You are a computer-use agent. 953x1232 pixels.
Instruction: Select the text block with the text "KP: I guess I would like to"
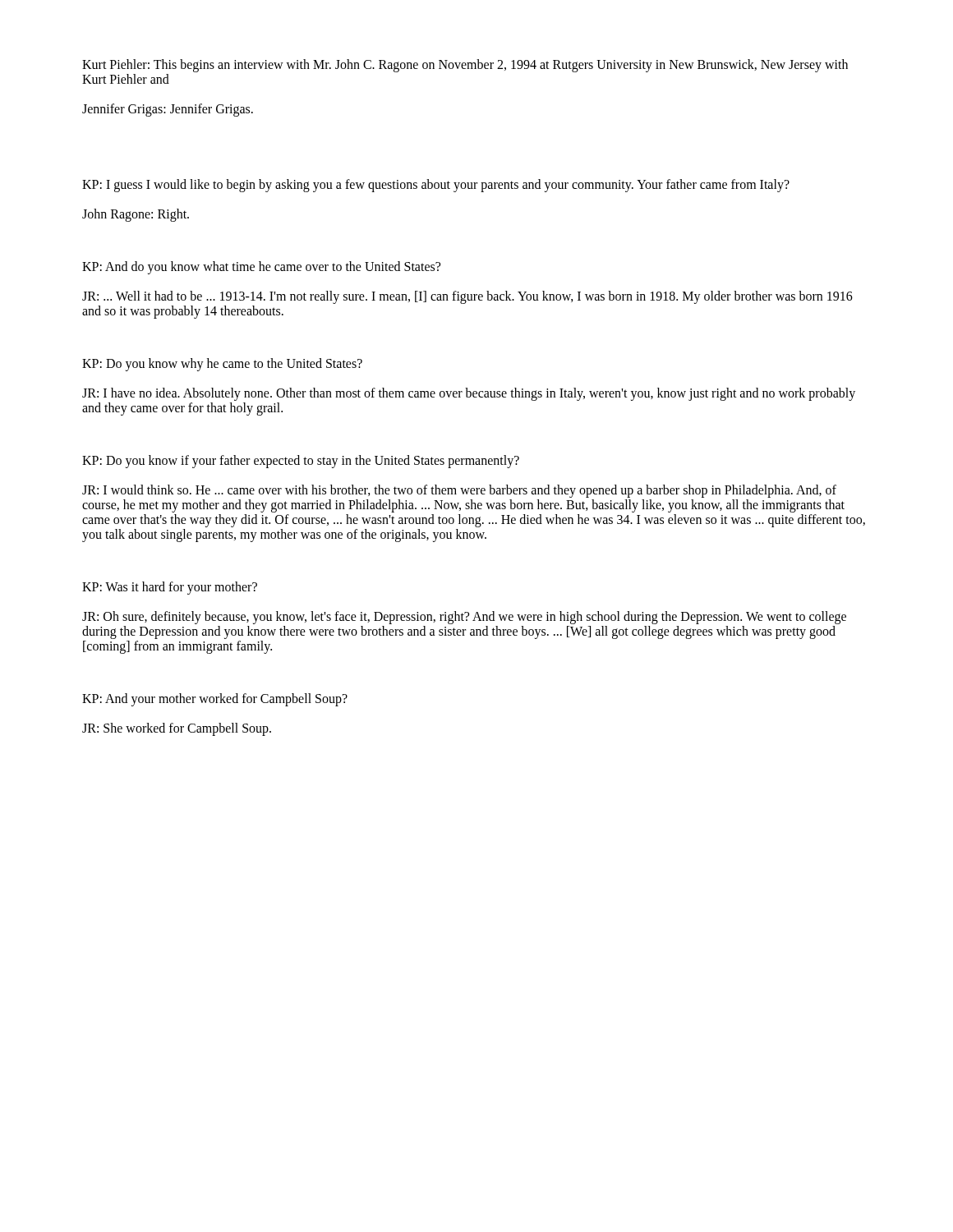pos(436,184)
